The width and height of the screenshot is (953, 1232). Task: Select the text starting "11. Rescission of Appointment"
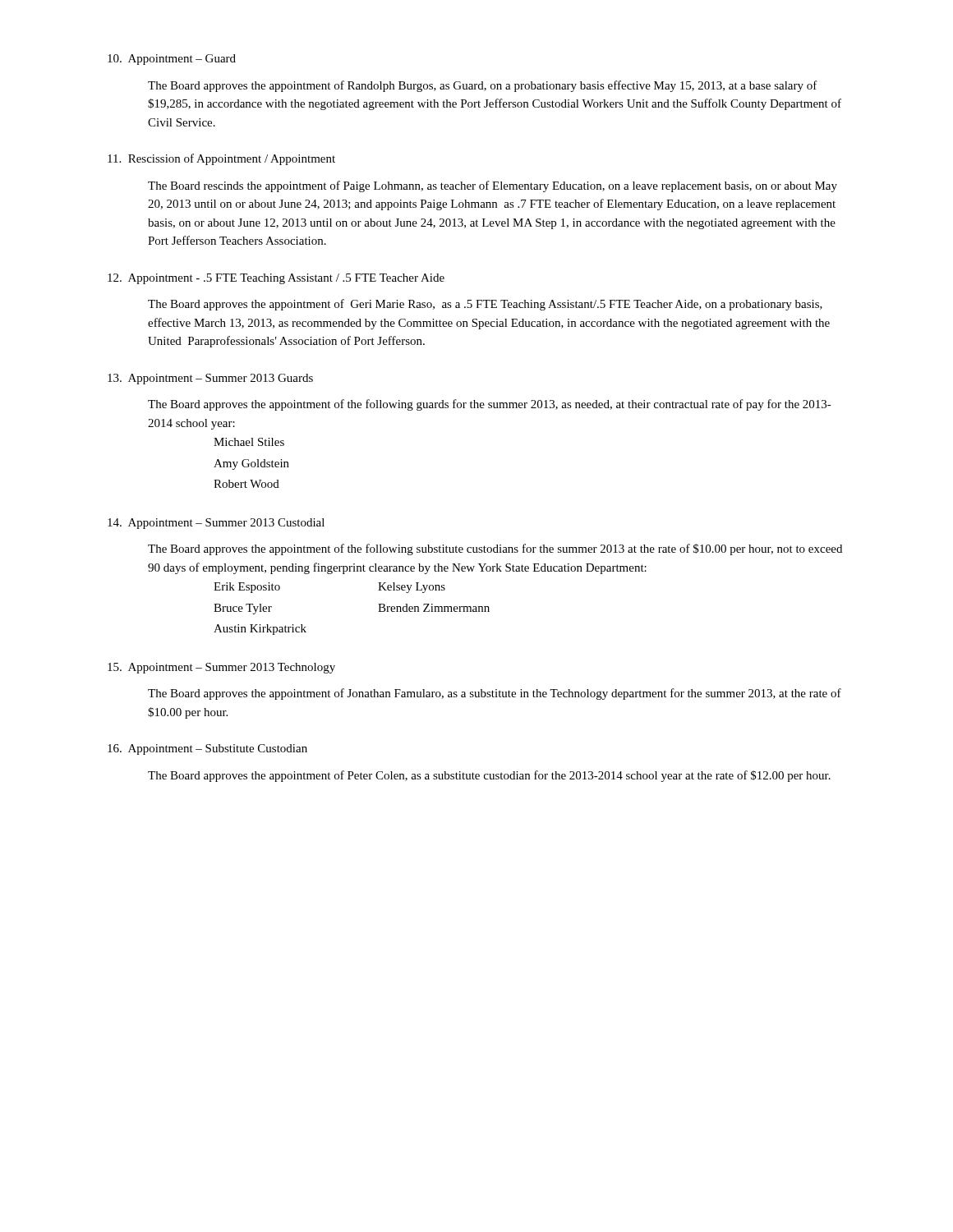coord(221,158)
